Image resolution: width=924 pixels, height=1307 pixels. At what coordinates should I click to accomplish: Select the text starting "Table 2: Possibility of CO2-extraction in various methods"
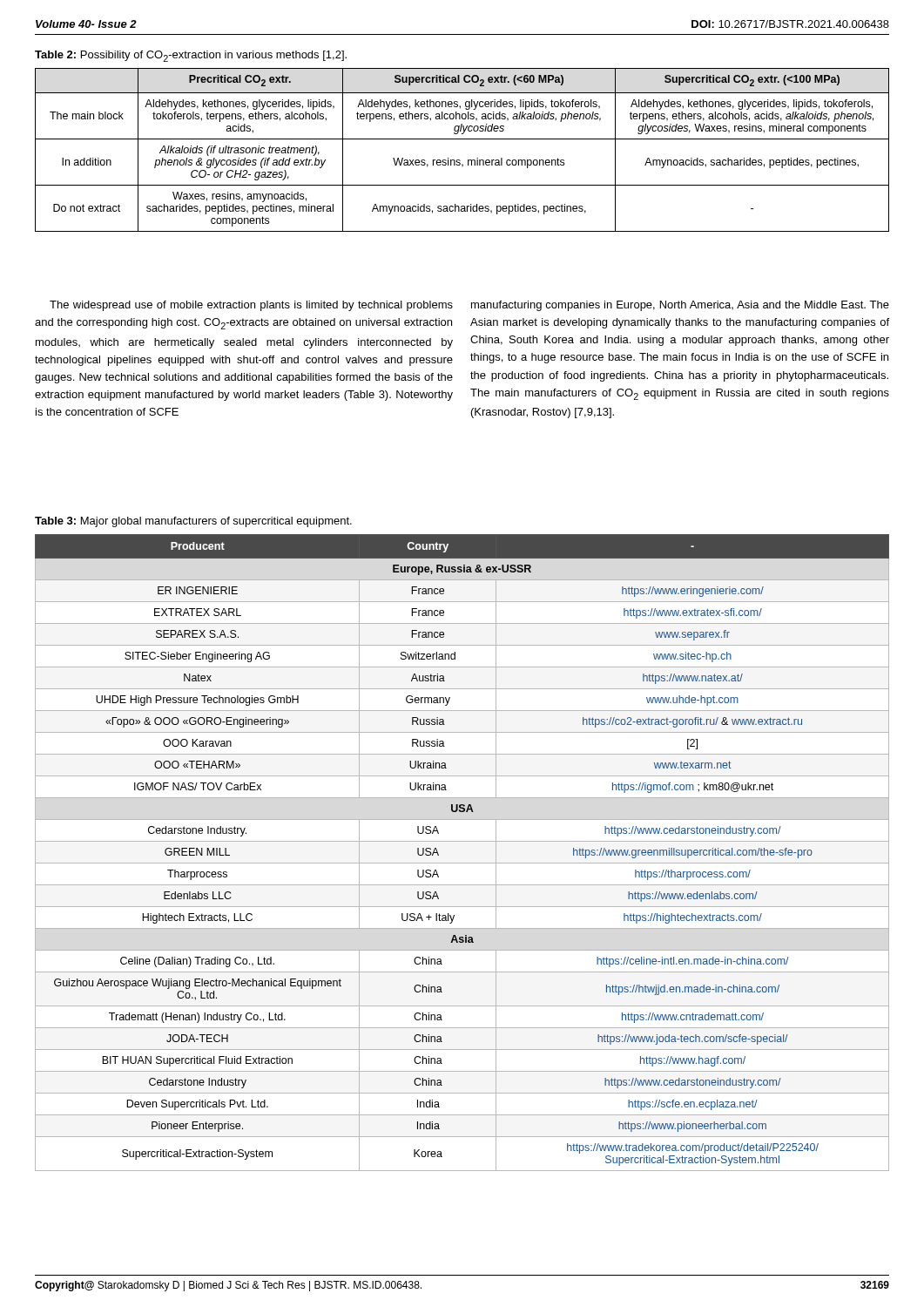click(191, 56)
